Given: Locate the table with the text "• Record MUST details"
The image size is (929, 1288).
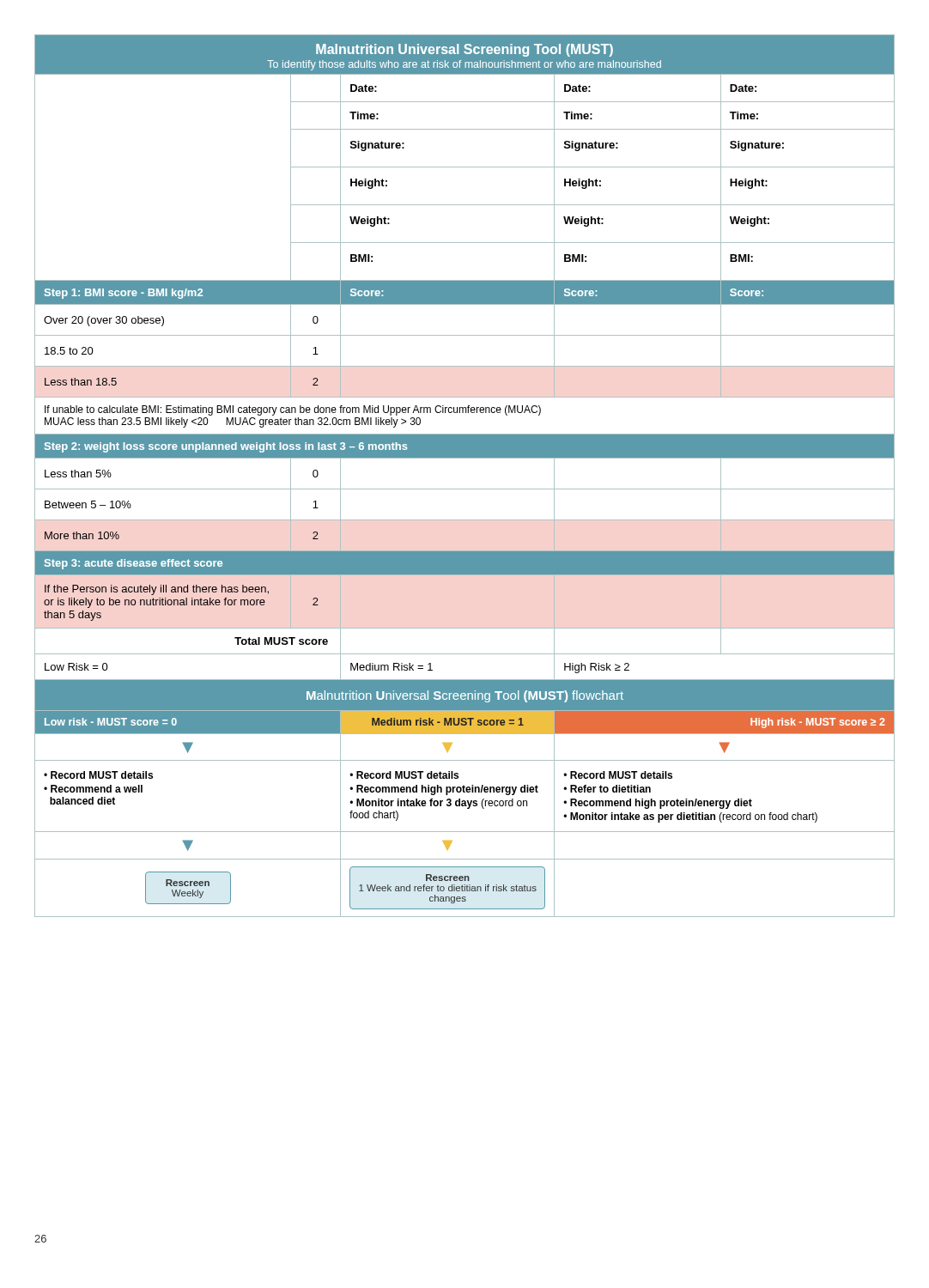Looking at the screenshot, I should [x=464, y=796].
